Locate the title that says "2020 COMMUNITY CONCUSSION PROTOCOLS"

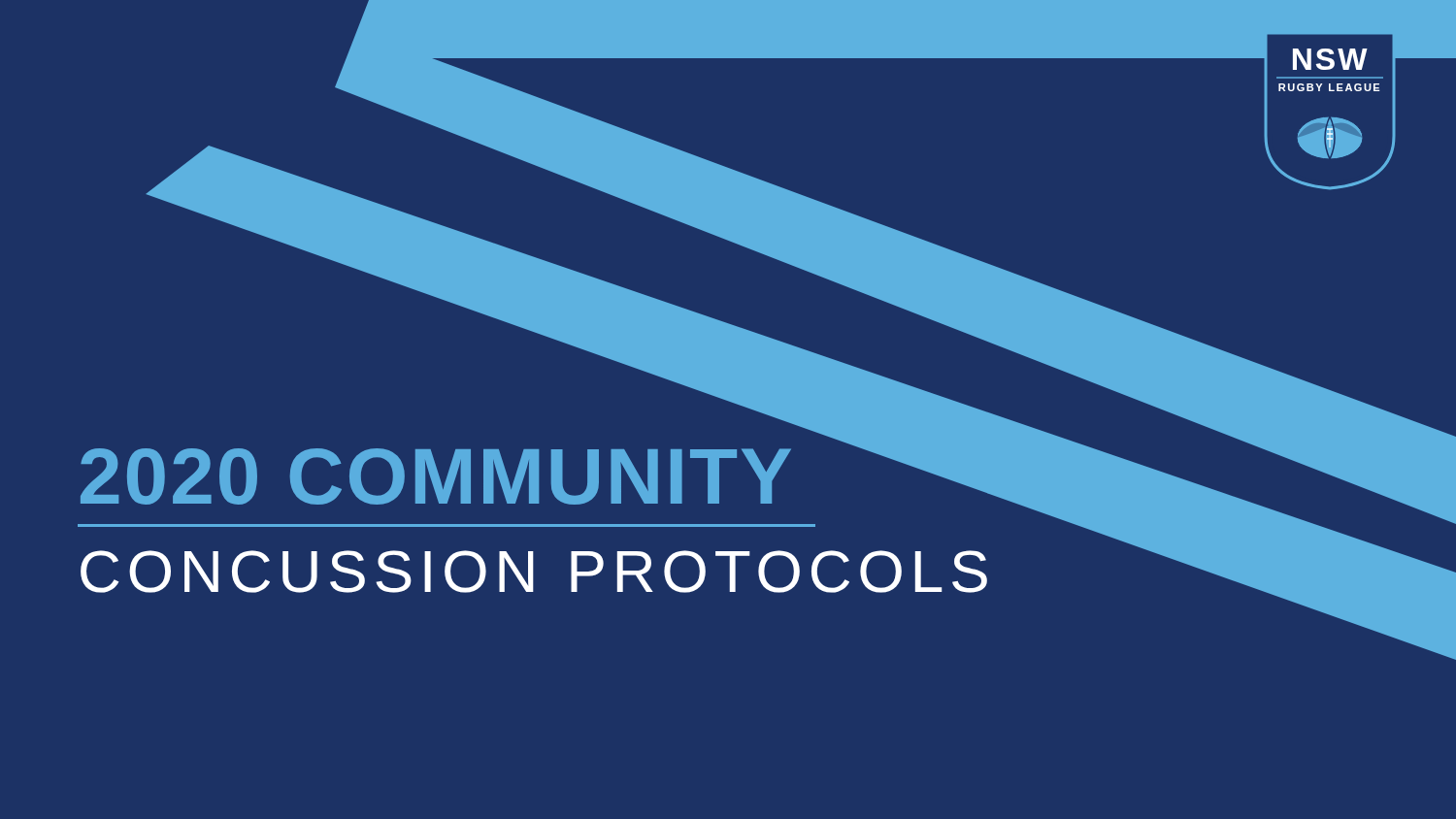tap(537, 521)
